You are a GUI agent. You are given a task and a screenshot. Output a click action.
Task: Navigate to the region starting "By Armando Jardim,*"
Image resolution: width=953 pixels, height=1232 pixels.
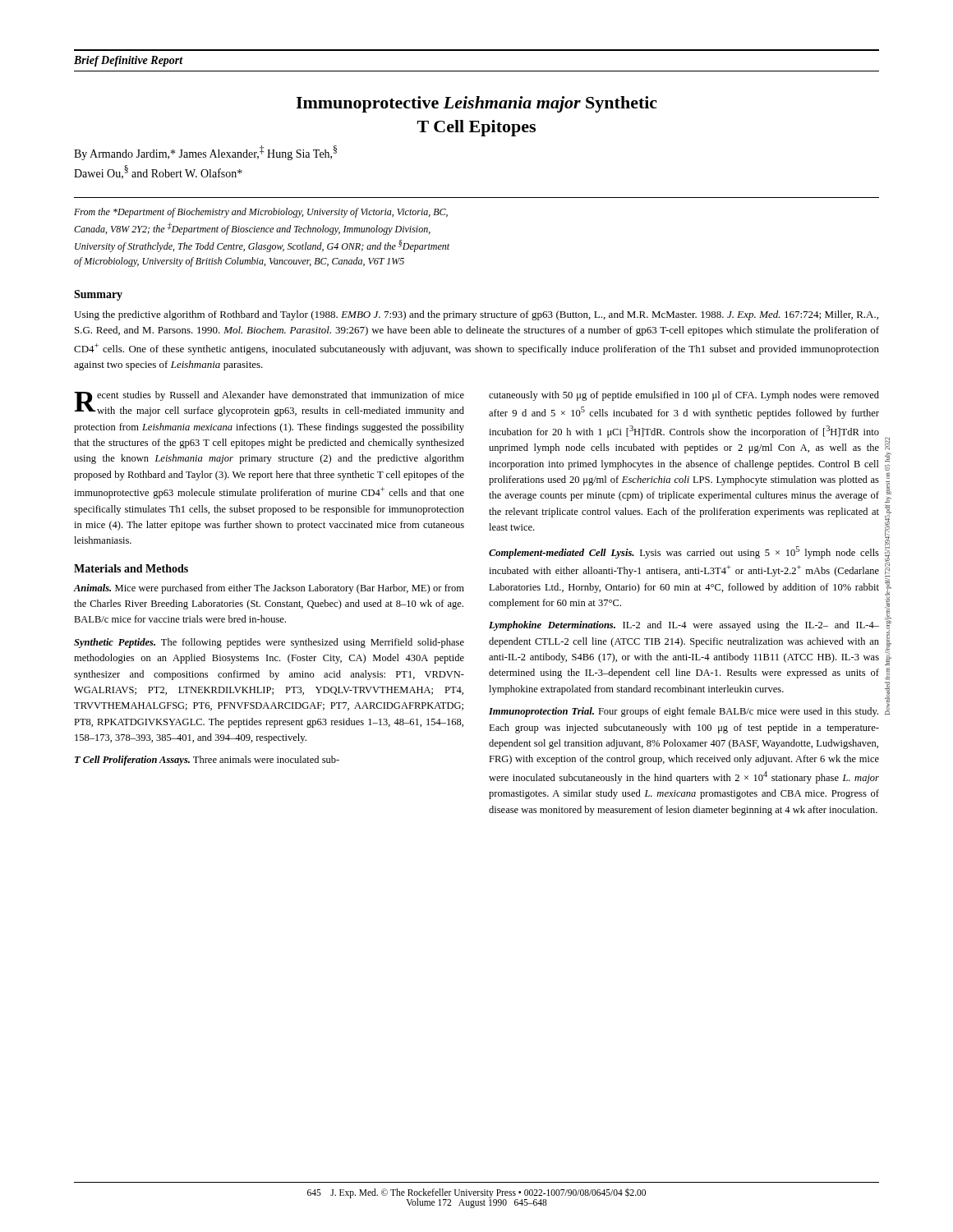[x=206, y=162]
